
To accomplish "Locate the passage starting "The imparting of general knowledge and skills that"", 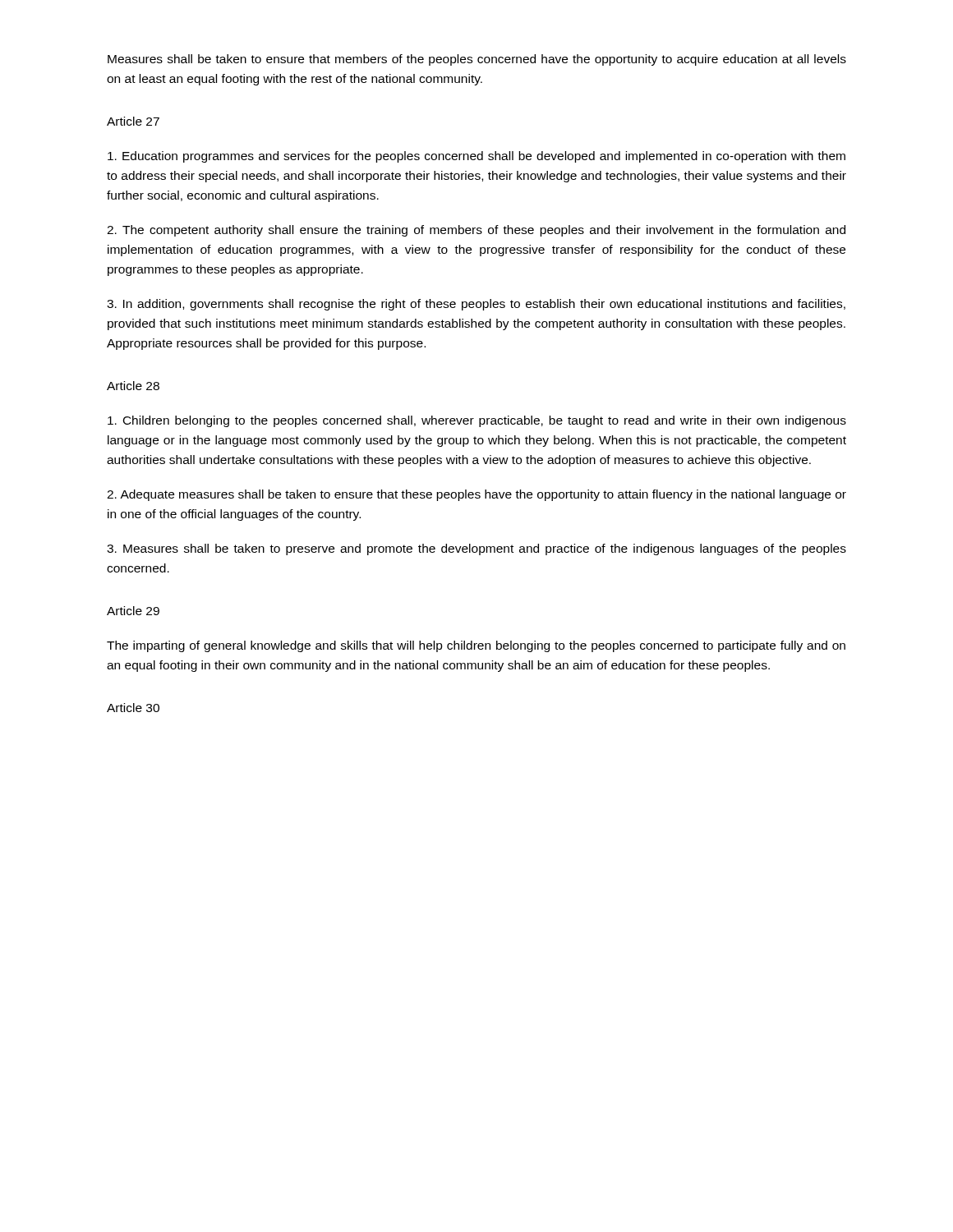I will (x=476, y=655).
